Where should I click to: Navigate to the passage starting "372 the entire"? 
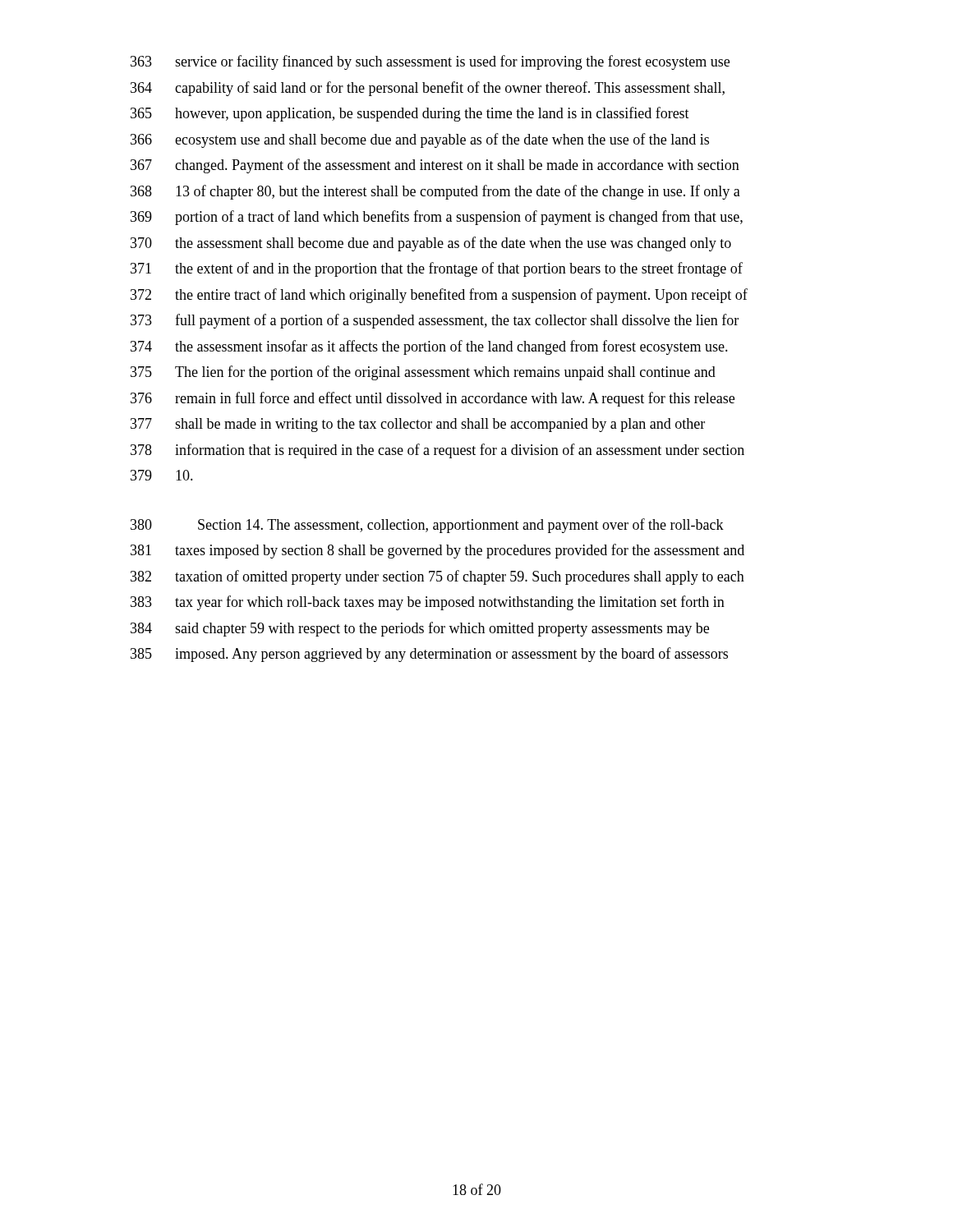tap(427, 295)
